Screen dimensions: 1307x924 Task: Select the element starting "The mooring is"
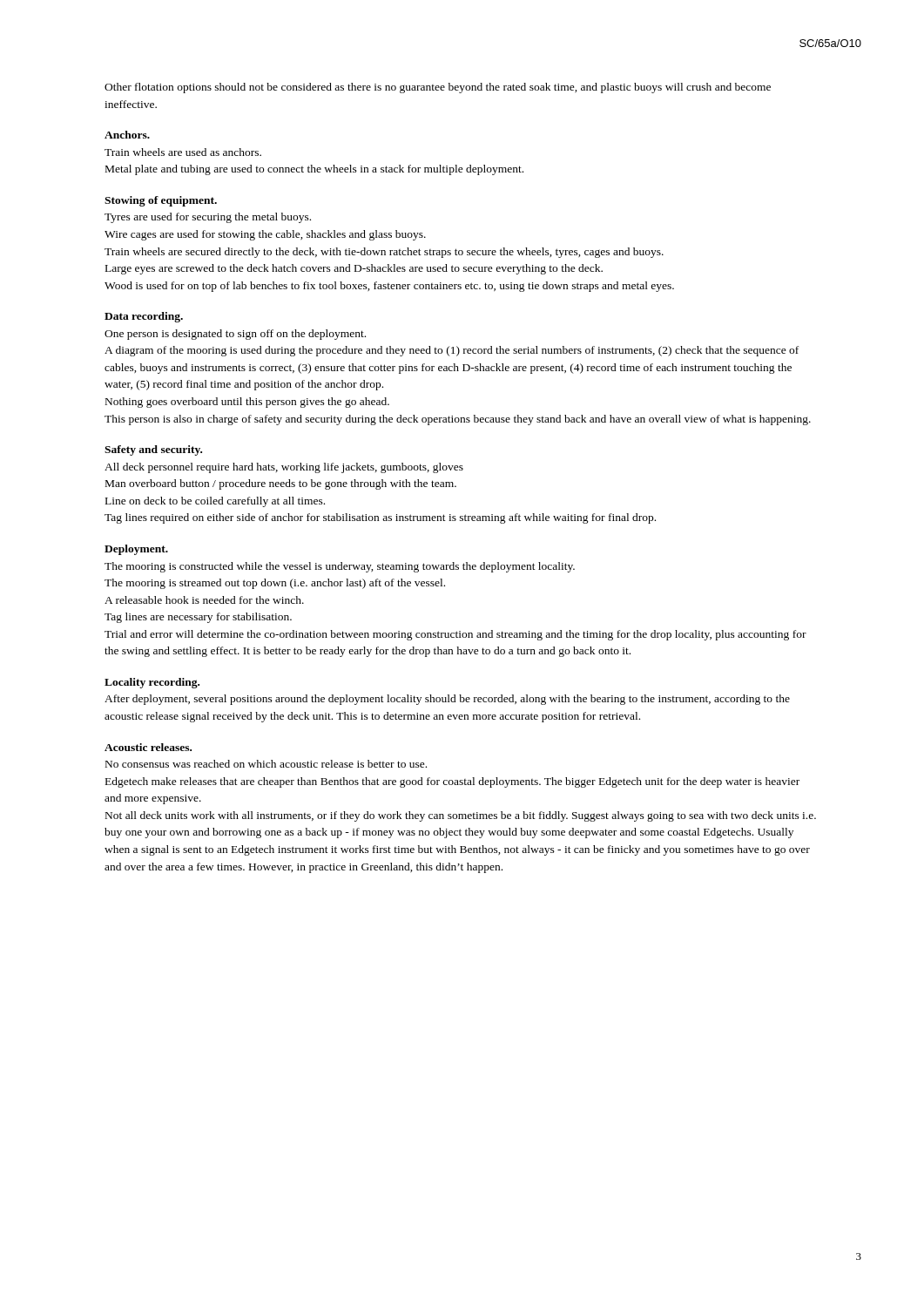(340, 567)
